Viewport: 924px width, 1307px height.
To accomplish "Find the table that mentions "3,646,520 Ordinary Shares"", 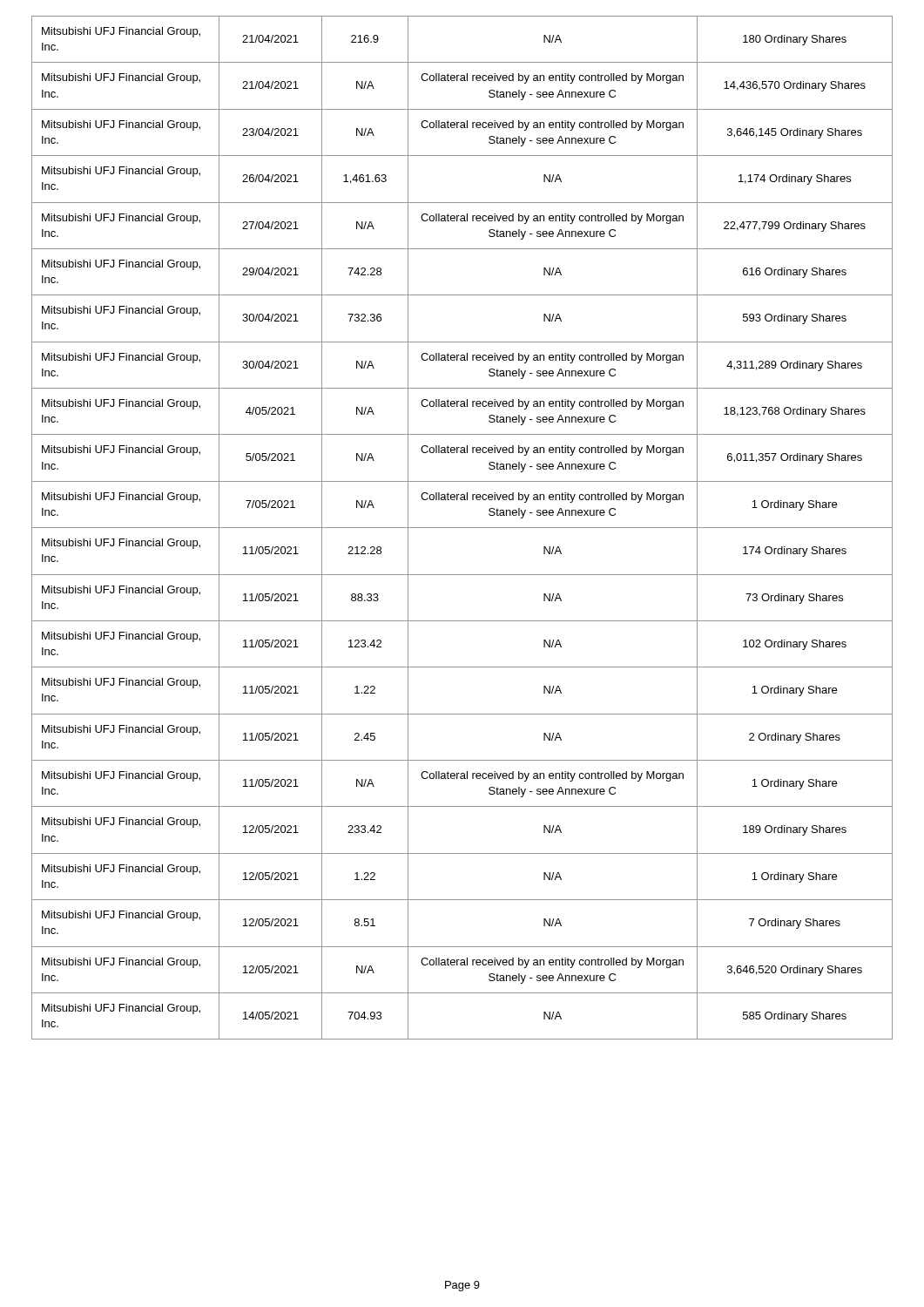I will pyautogui.click(x=462, y=528).
